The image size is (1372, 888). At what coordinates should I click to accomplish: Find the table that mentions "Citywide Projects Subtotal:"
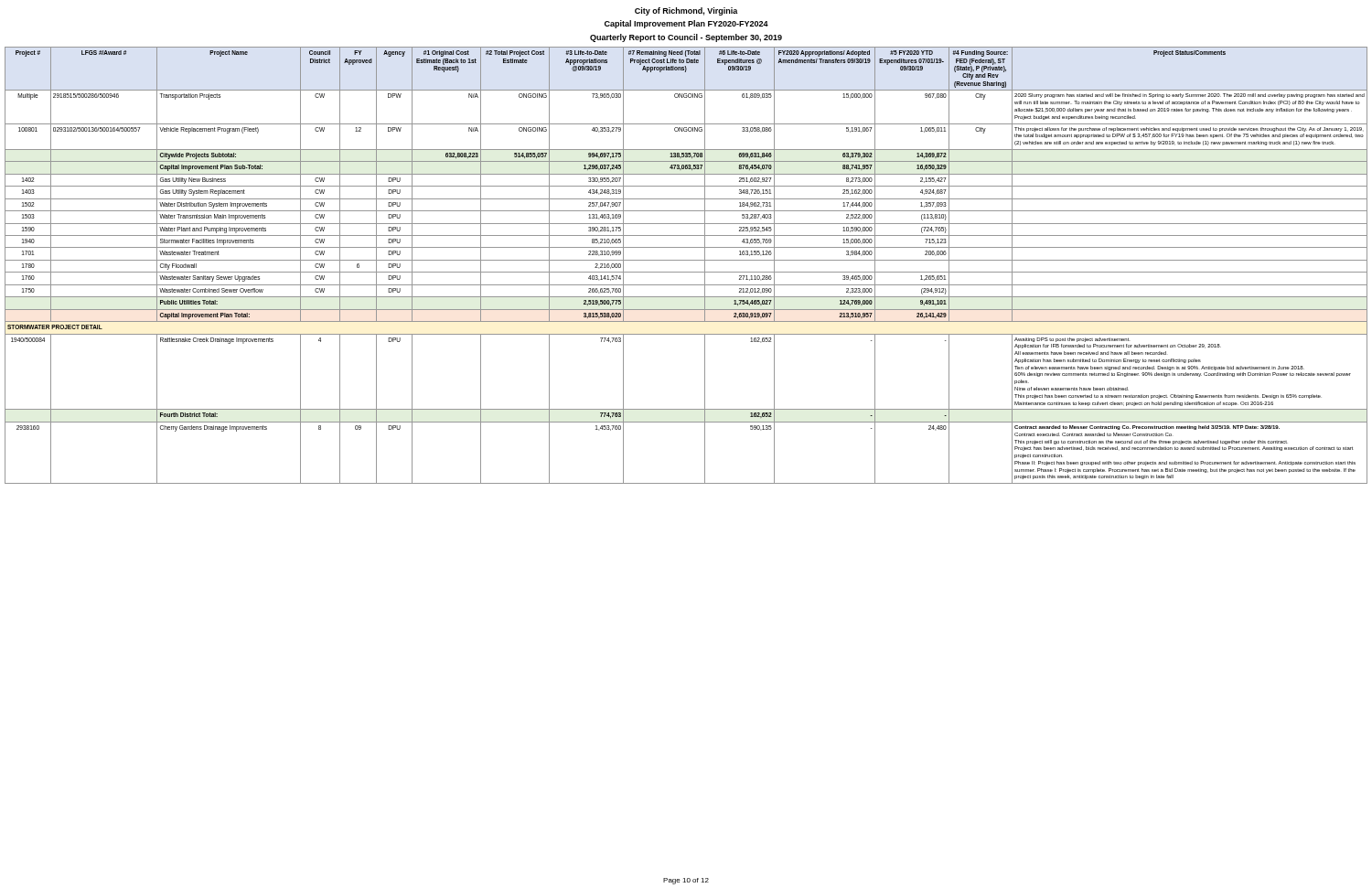686,265
